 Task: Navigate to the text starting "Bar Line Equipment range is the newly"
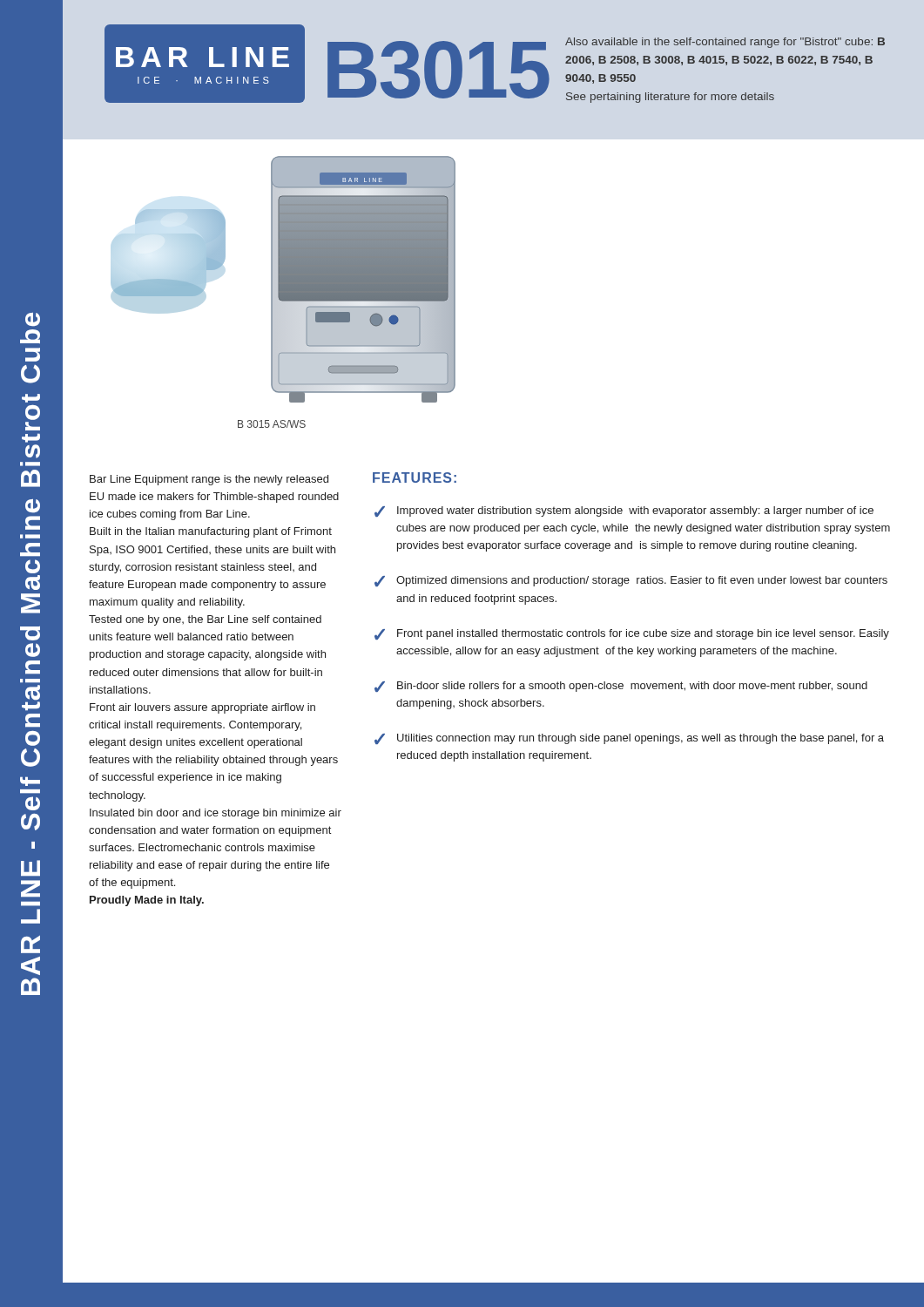209,480
